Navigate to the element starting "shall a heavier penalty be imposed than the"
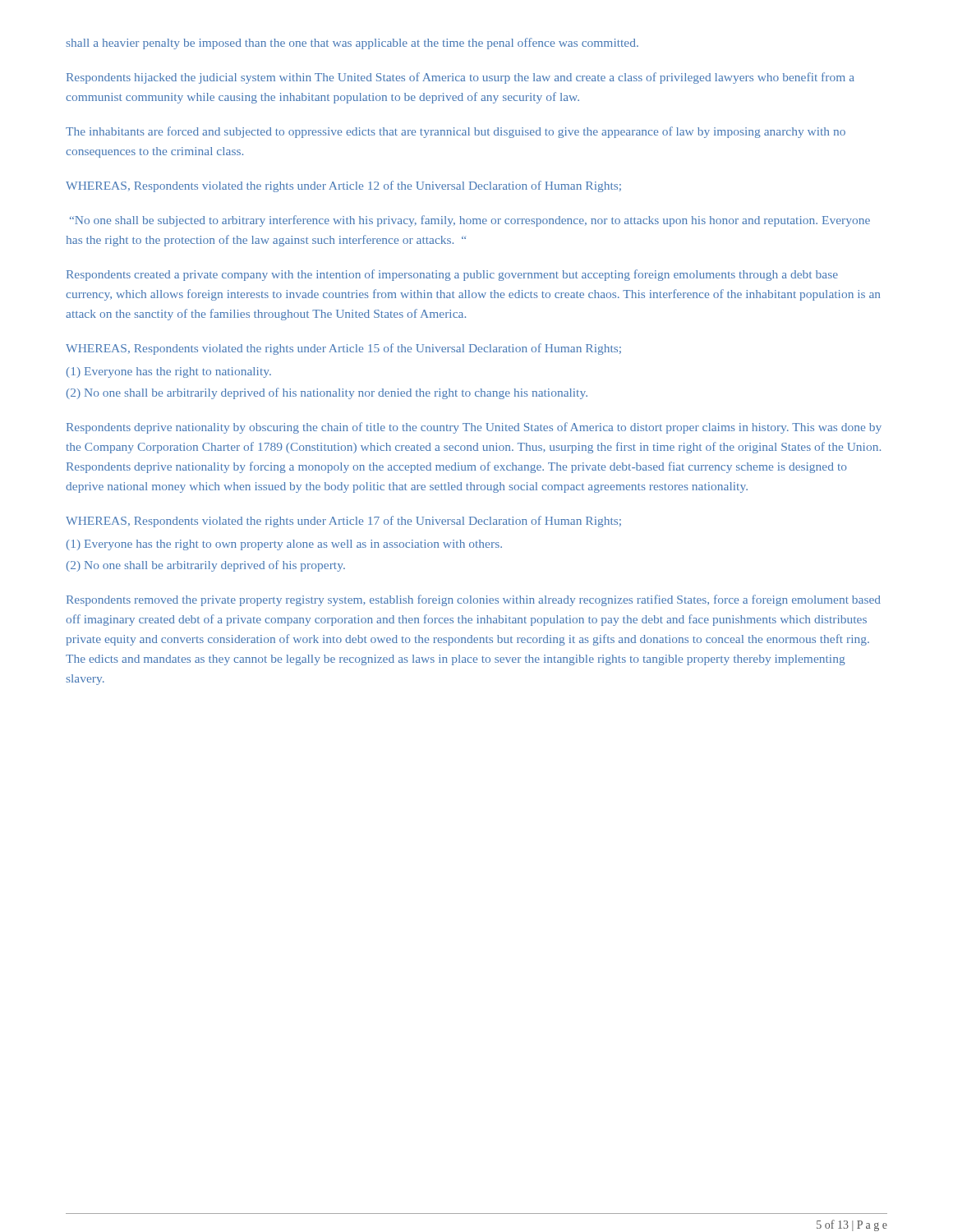This screenshot has height=1232, width=953. 352,42
